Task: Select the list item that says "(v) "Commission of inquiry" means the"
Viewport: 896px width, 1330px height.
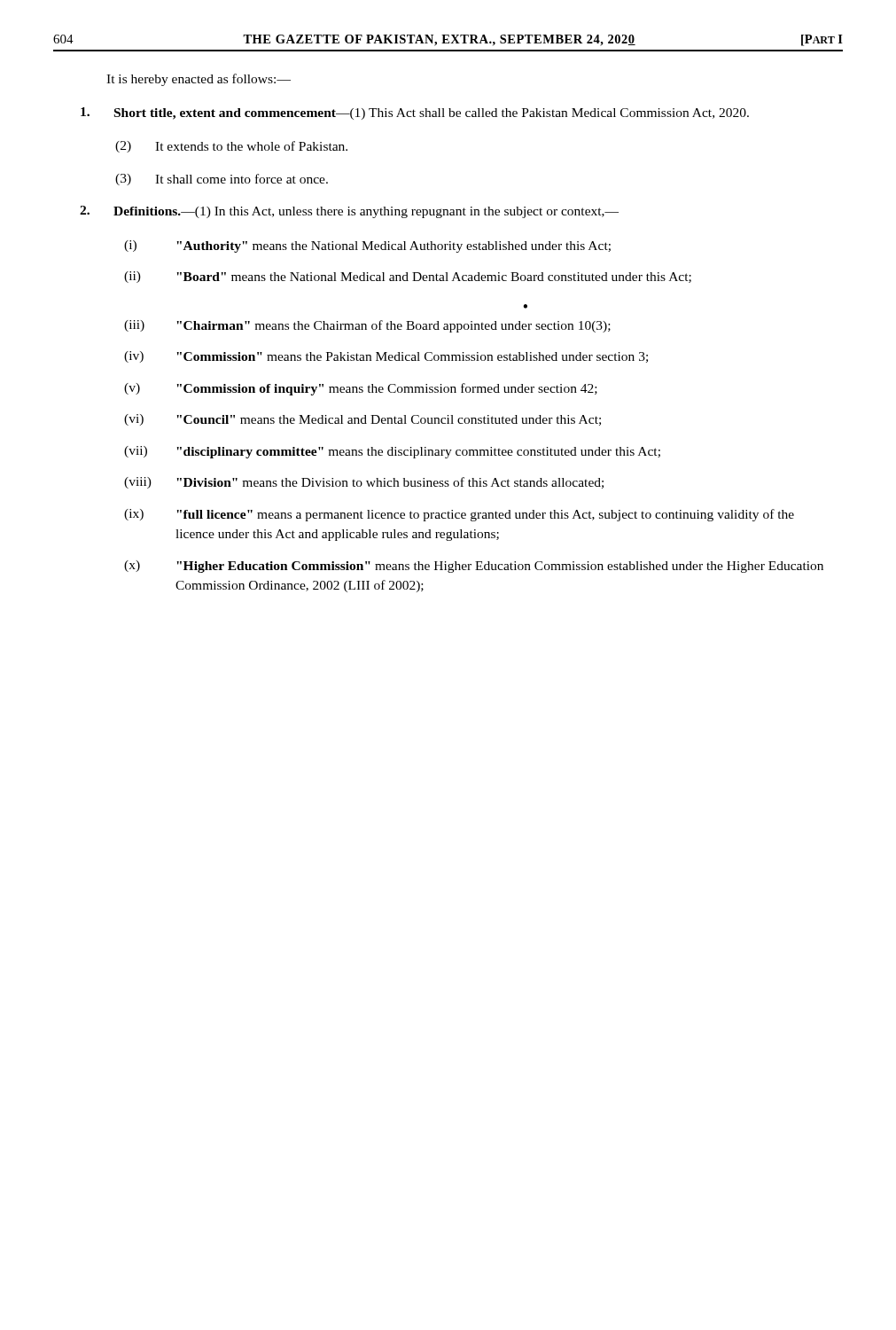Action: click(477, 388)
